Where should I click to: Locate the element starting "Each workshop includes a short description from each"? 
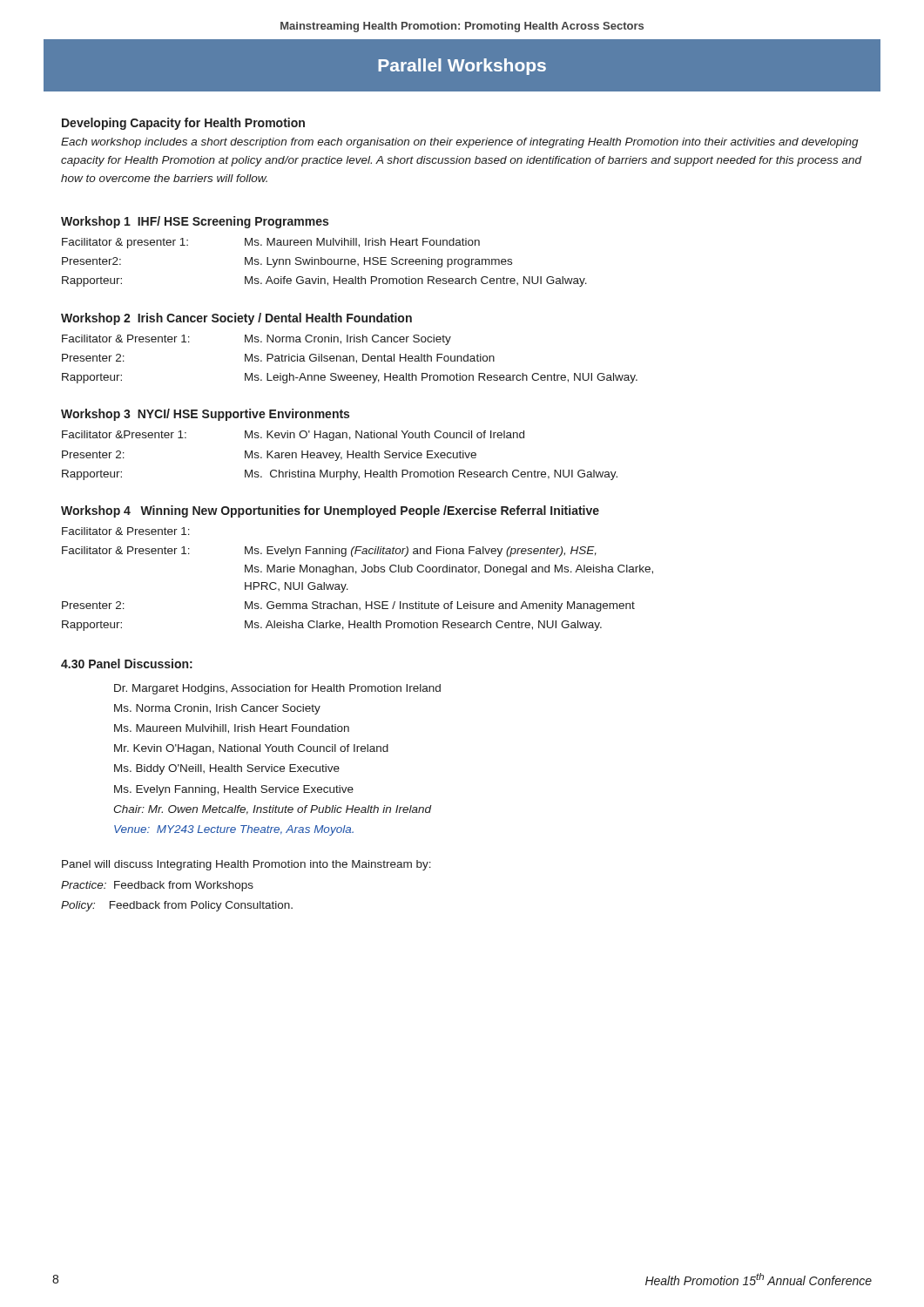coord(461,160)
